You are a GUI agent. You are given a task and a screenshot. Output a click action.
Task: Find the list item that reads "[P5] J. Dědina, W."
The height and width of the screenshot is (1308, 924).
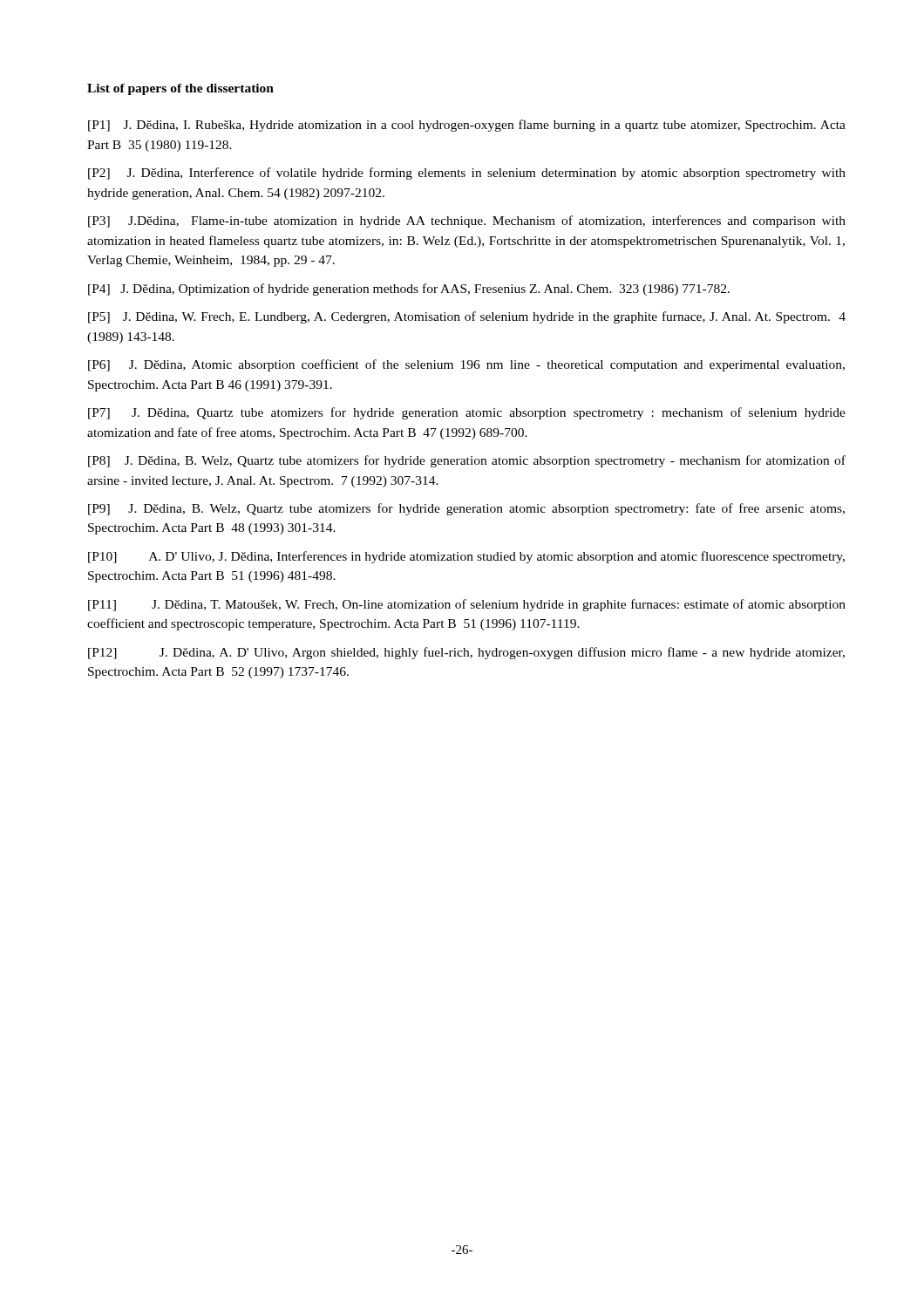(x=466, y=326)
